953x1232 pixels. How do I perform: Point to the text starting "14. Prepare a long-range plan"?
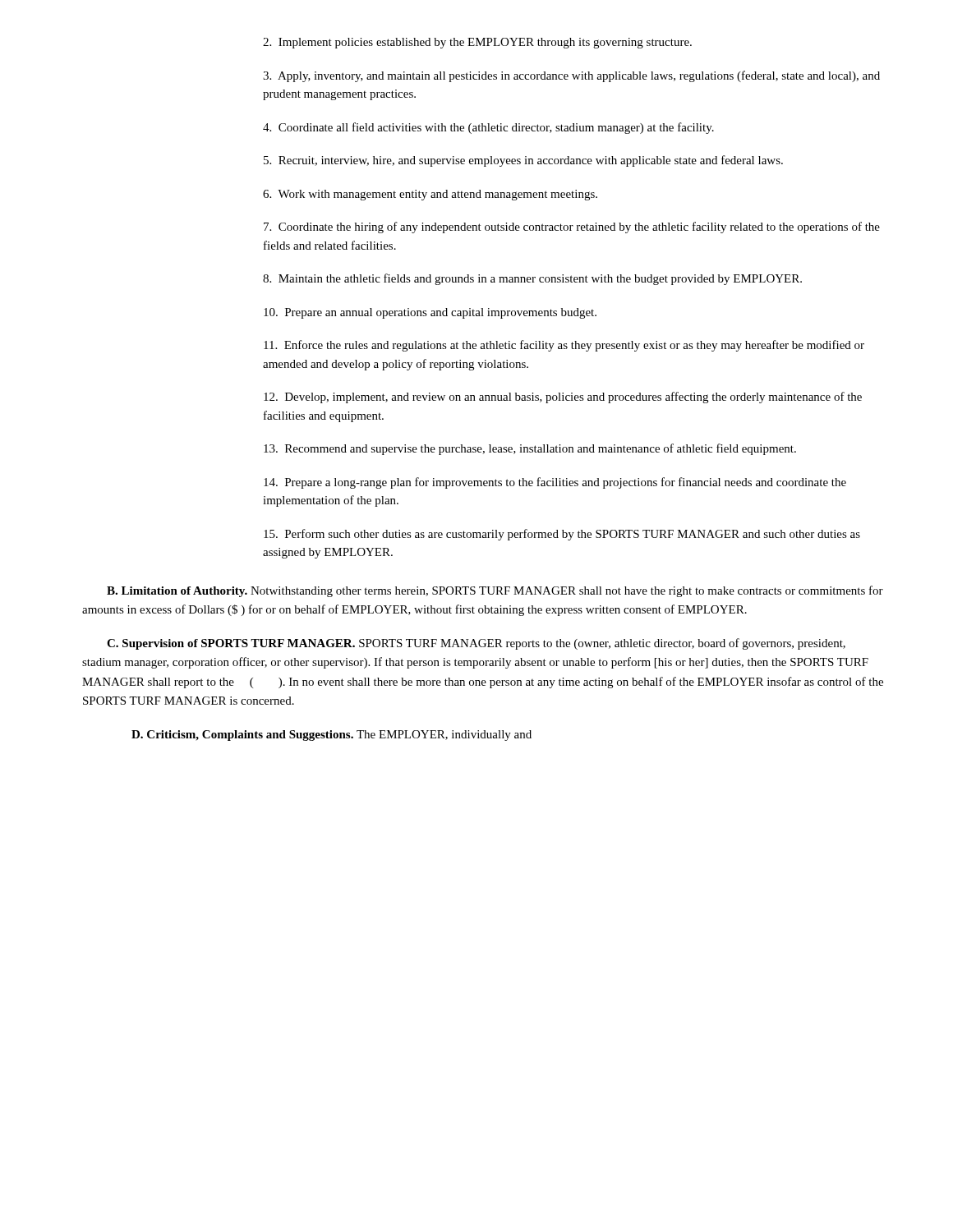[555, 491]
